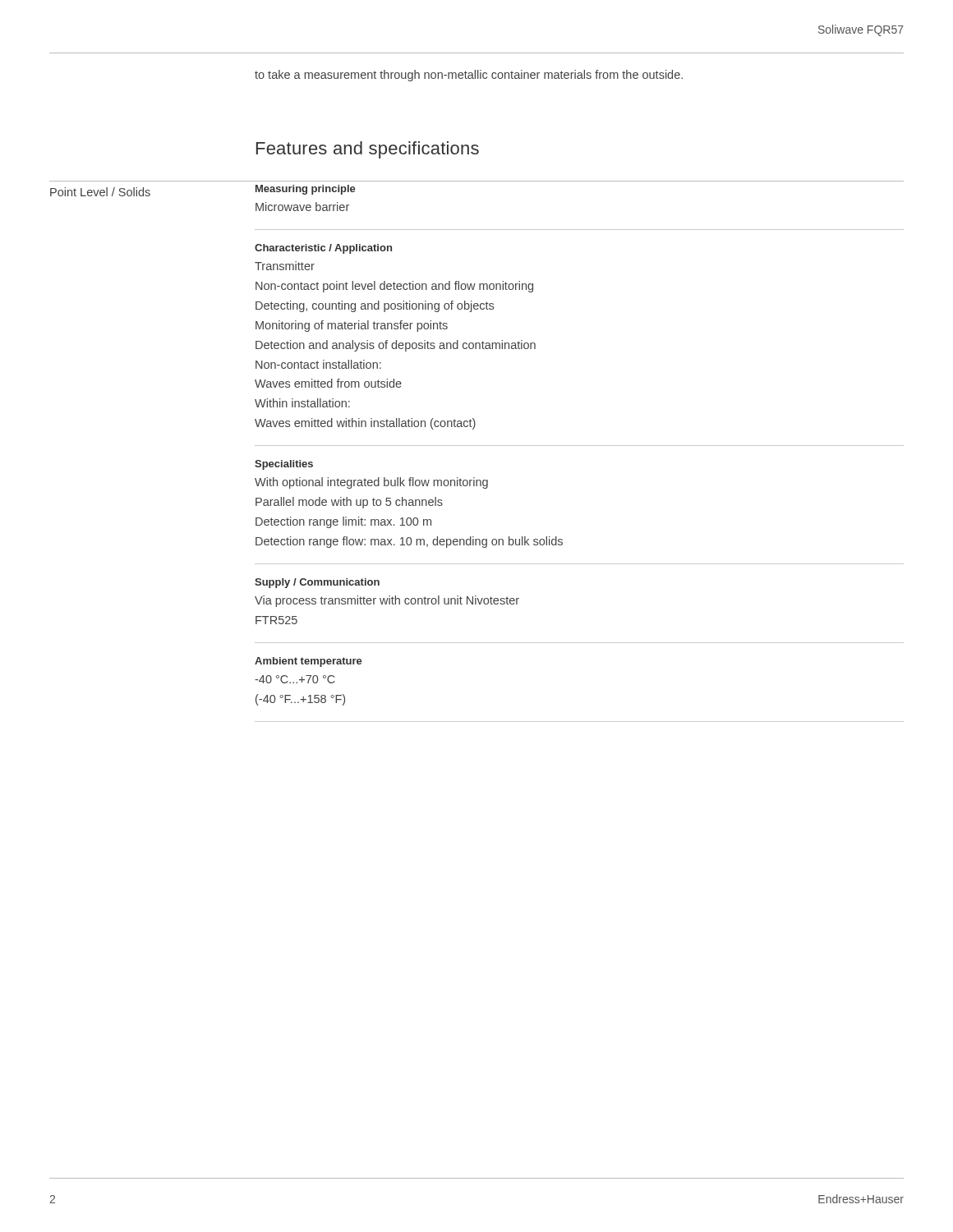Click on the table containing "Characteristic / Application Transmitter Non-contact"
Viewport: 953px width, 1232px height.
click(x=579, y=344)
